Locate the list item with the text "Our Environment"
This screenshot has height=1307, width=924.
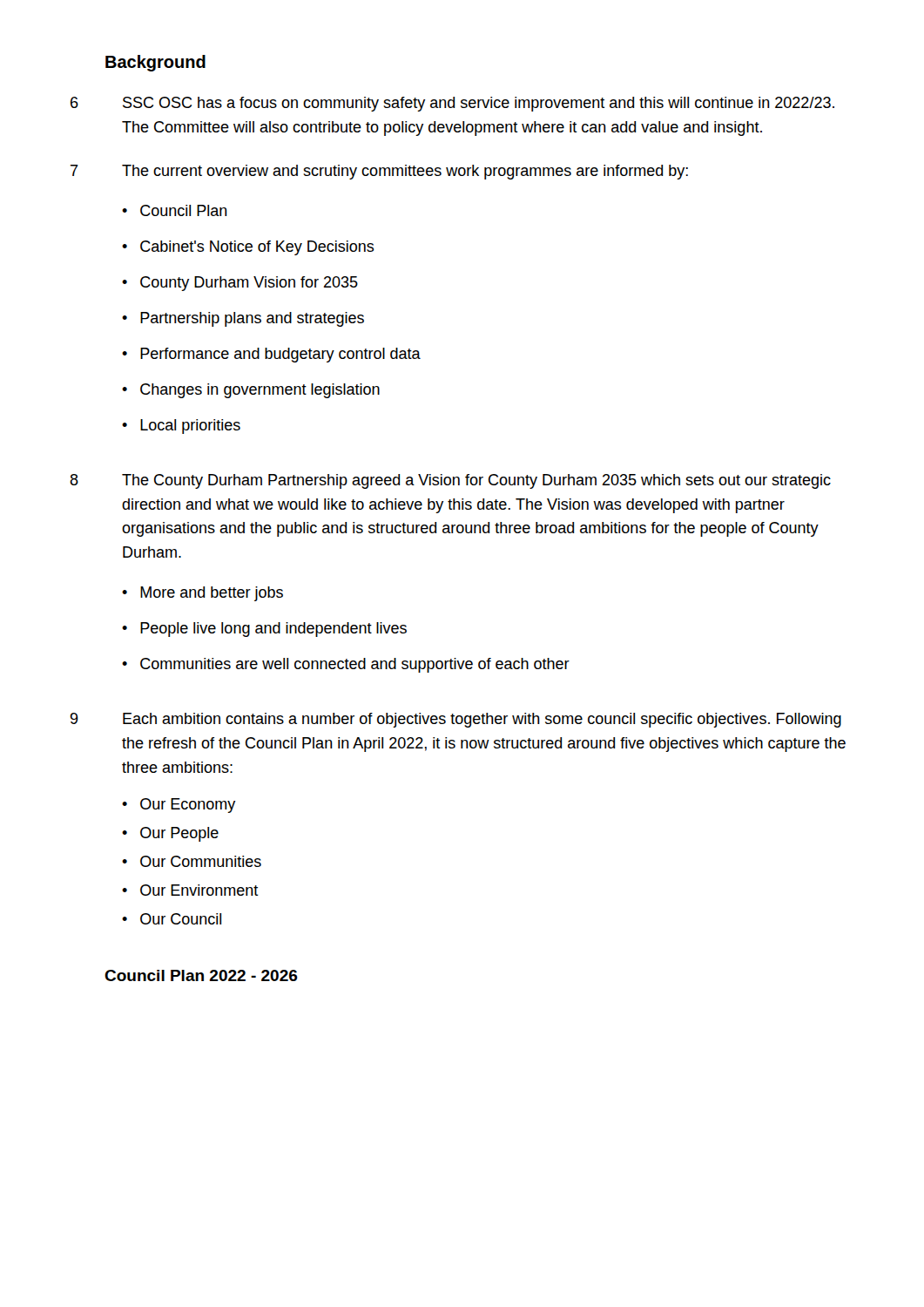click(x=199, y=890)
